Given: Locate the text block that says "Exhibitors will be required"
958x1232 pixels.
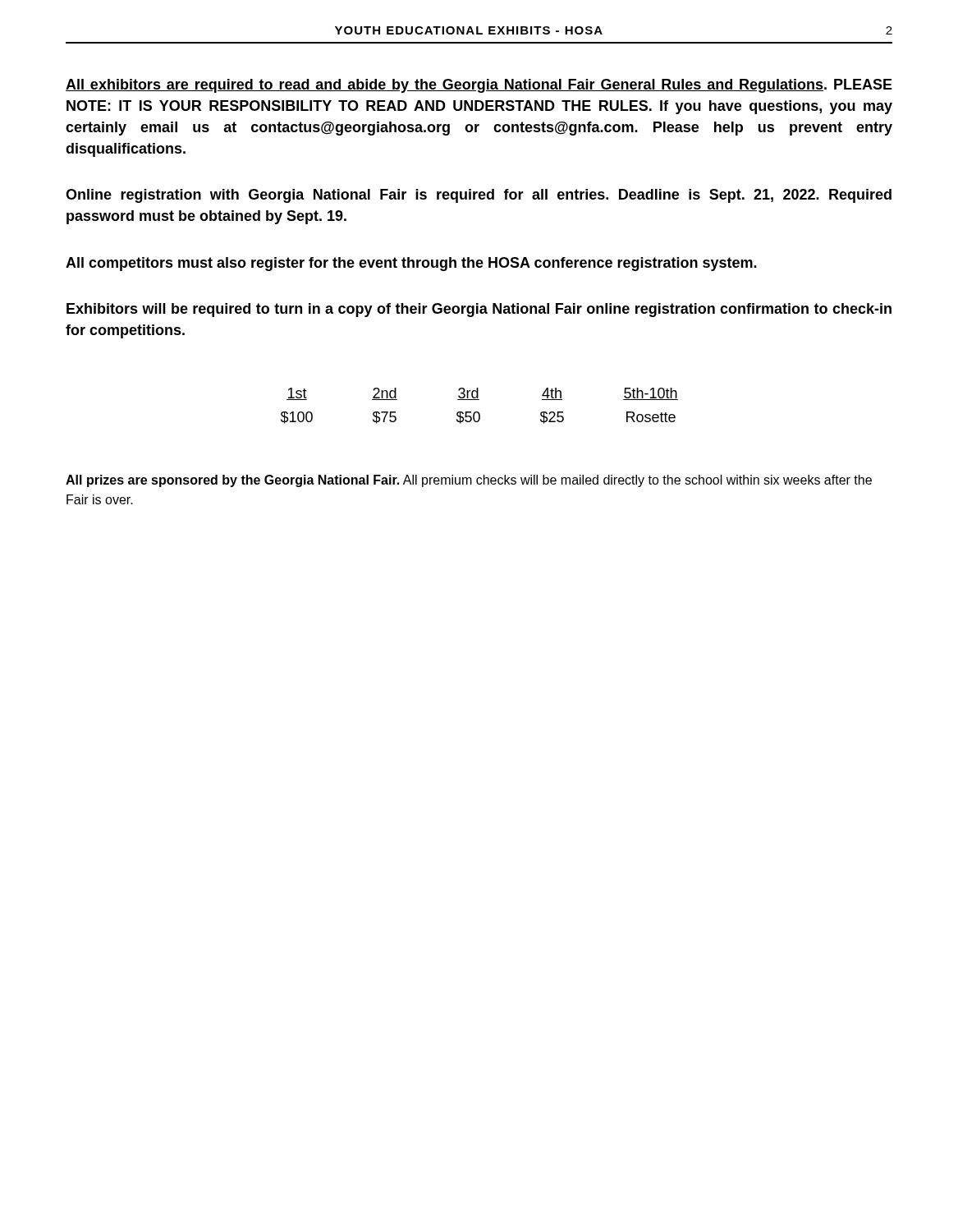Looking at the screenshot, I should [479, 319].
